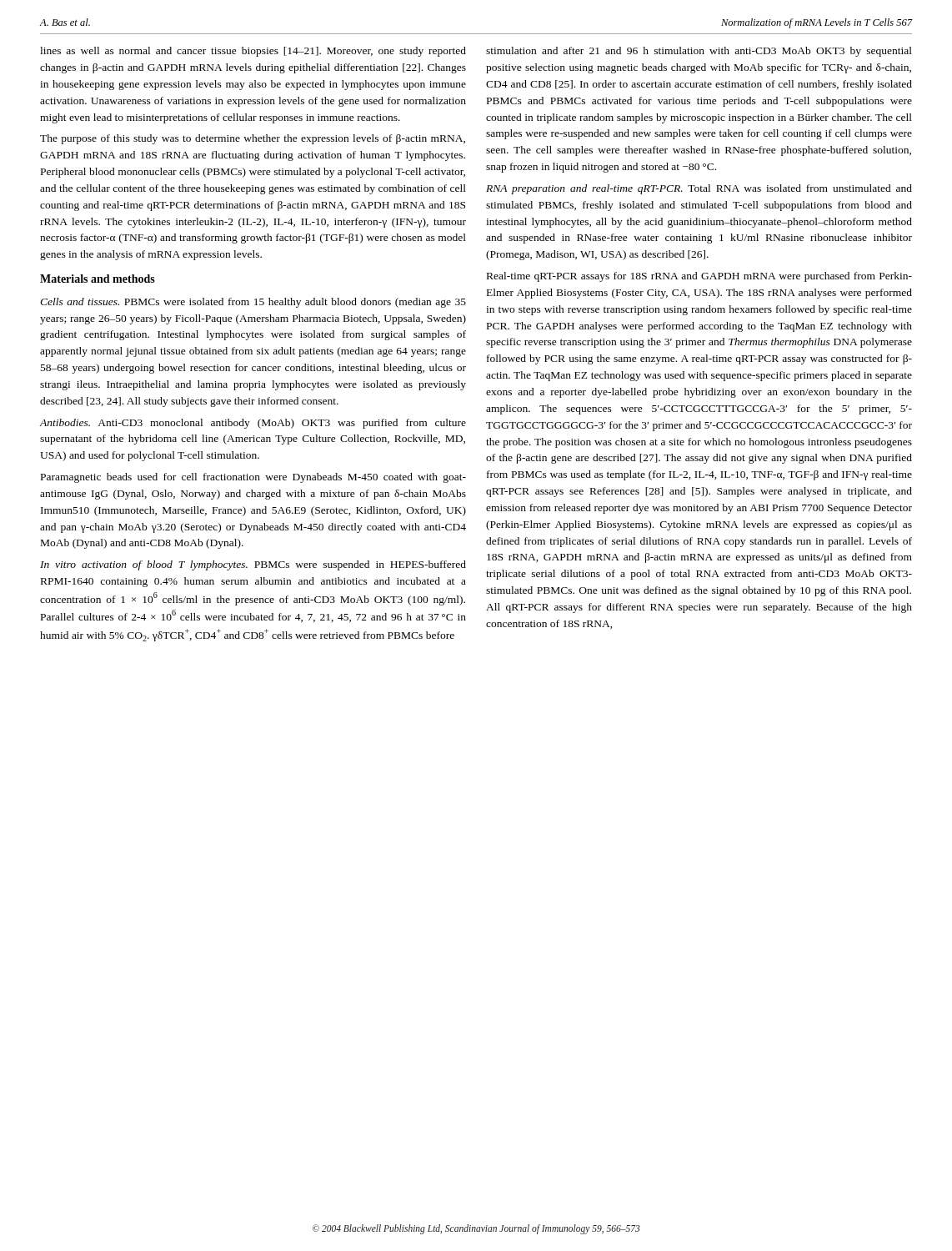Point to the passage starting "stimulation and after"
The width and height of the screenshot is (952, 1251).
click(699, 109)
